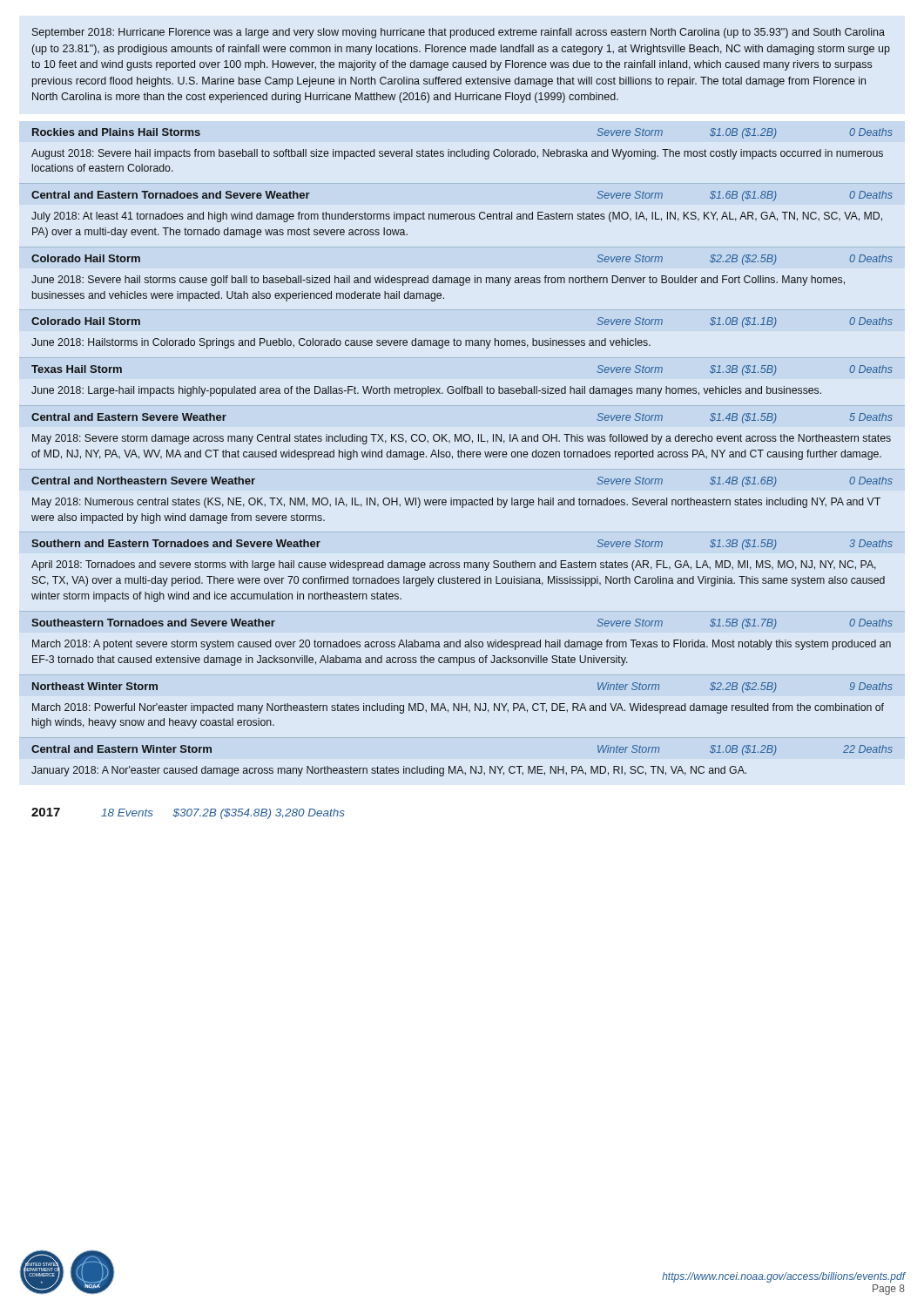Locate the element starting "September 2018: Hurricane Florence was a large"
This screenshot has width=924, height=1307.
pyautogui.click(x=461, y=65)
